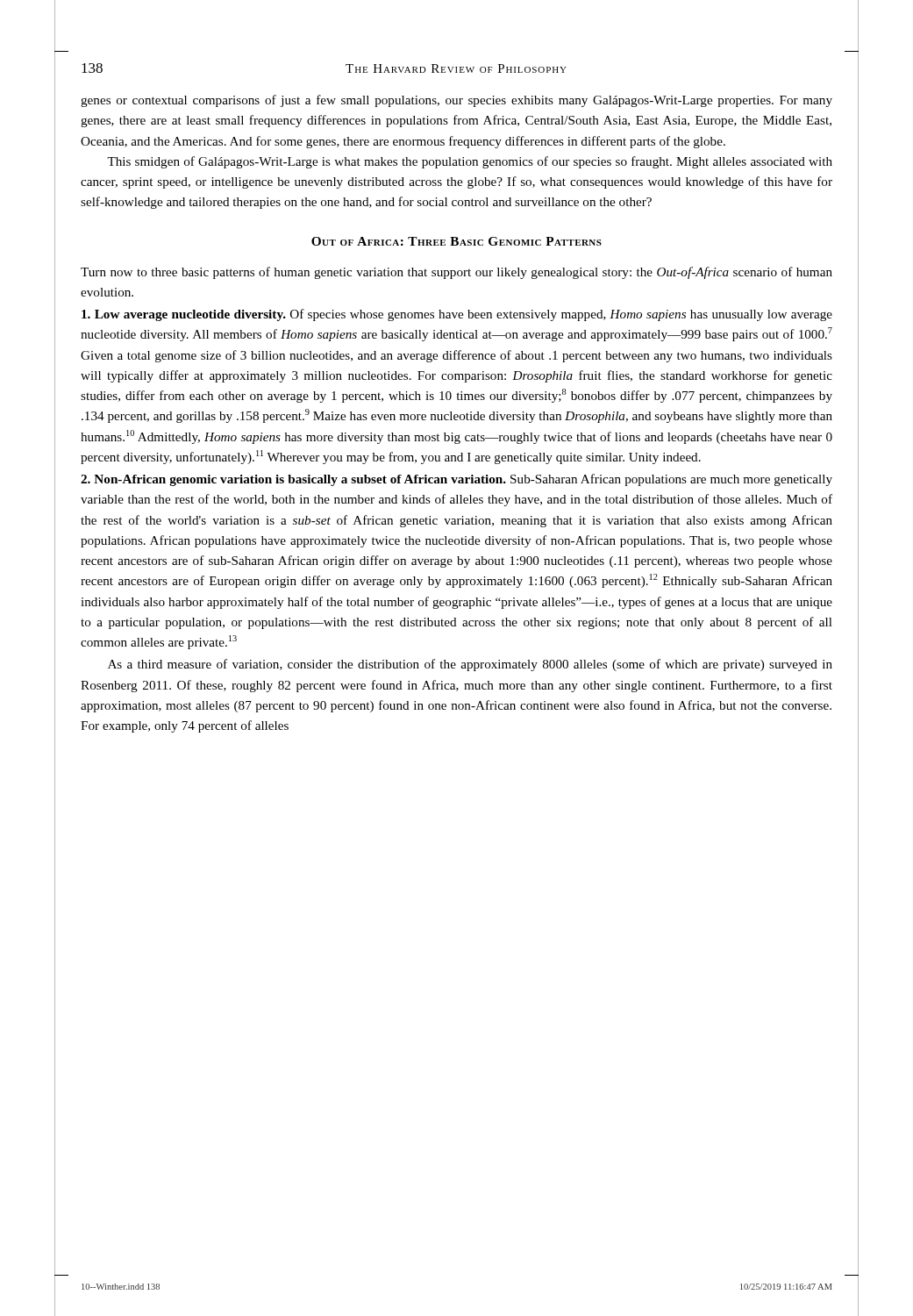Find the region starting "Low average nucleotide"

tap(456, 385)
